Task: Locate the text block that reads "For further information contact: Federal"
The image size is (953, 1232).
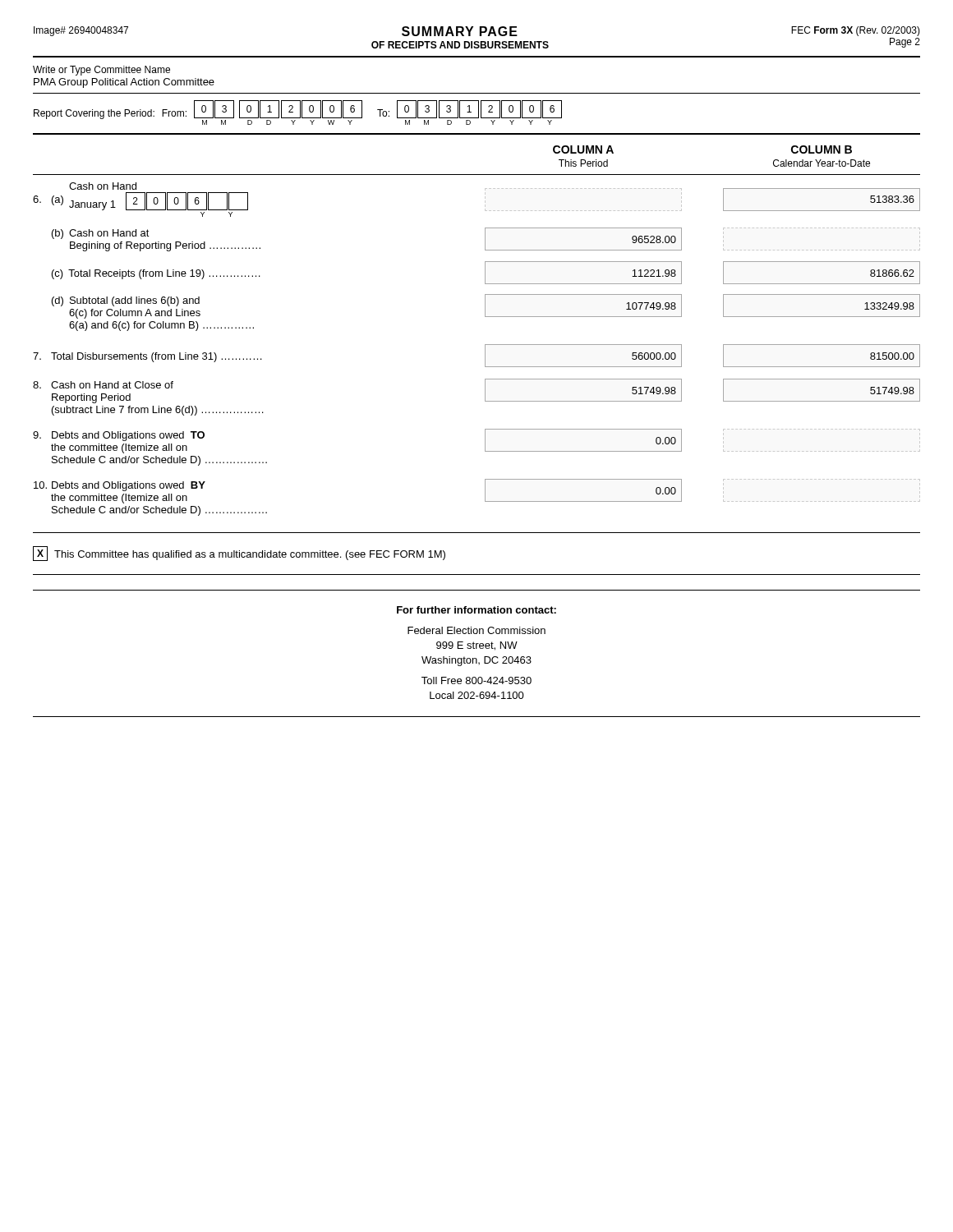Action: 476,653
